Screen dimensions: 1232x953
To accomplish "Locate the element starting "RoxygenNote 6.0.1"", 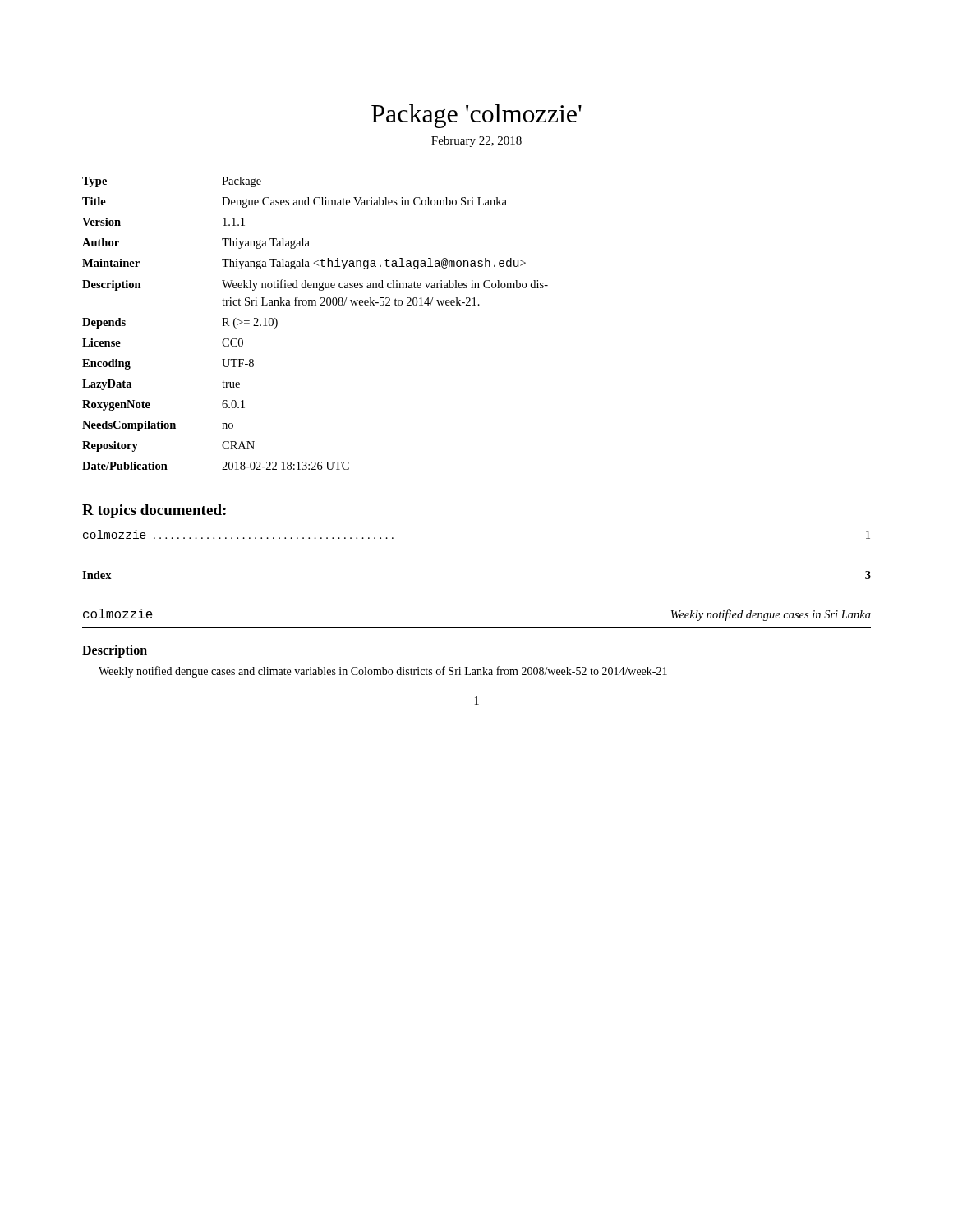I will [115, 405].
